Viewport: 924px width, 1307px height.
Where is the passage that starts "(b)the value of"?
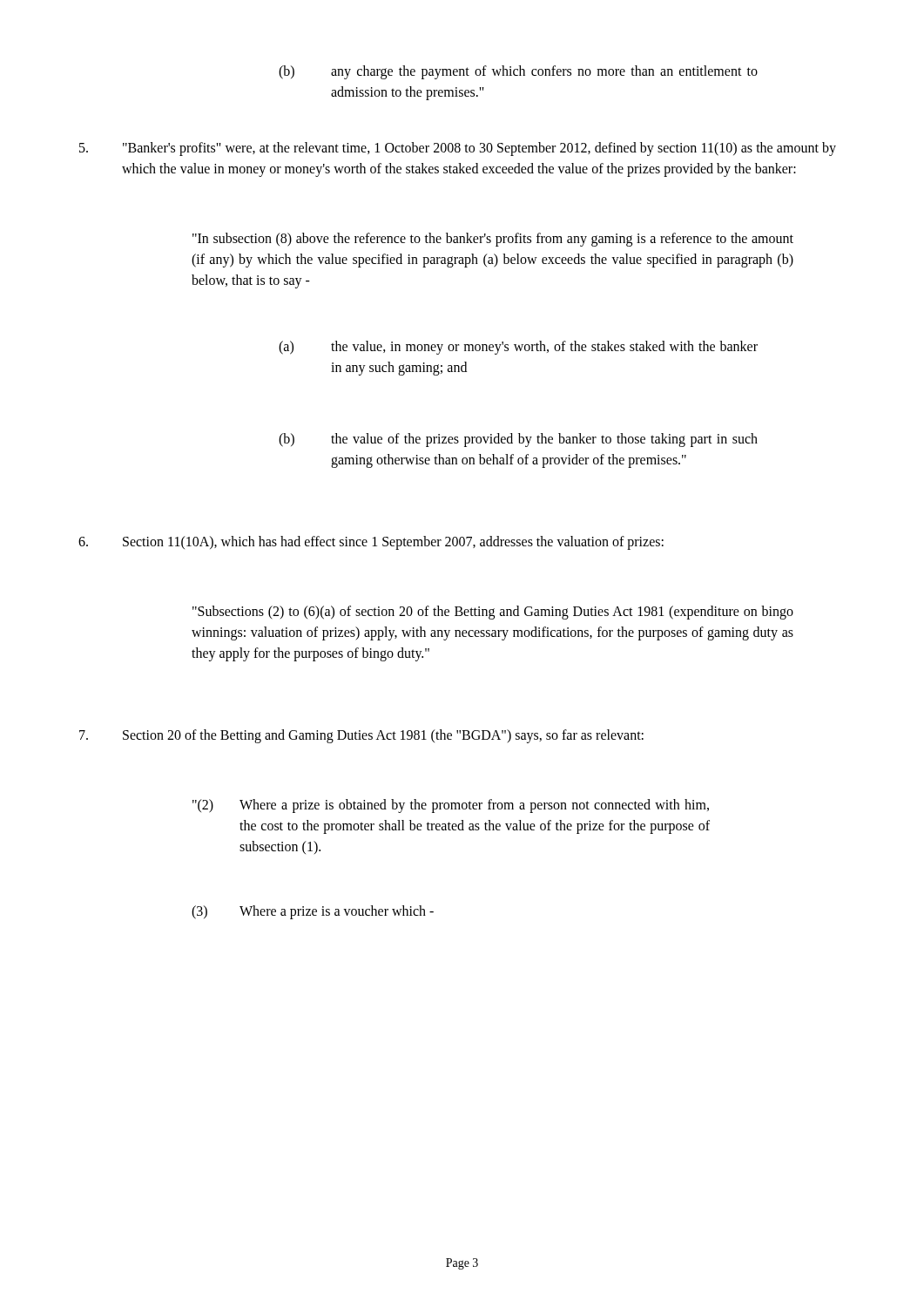[x=518, y=450]
